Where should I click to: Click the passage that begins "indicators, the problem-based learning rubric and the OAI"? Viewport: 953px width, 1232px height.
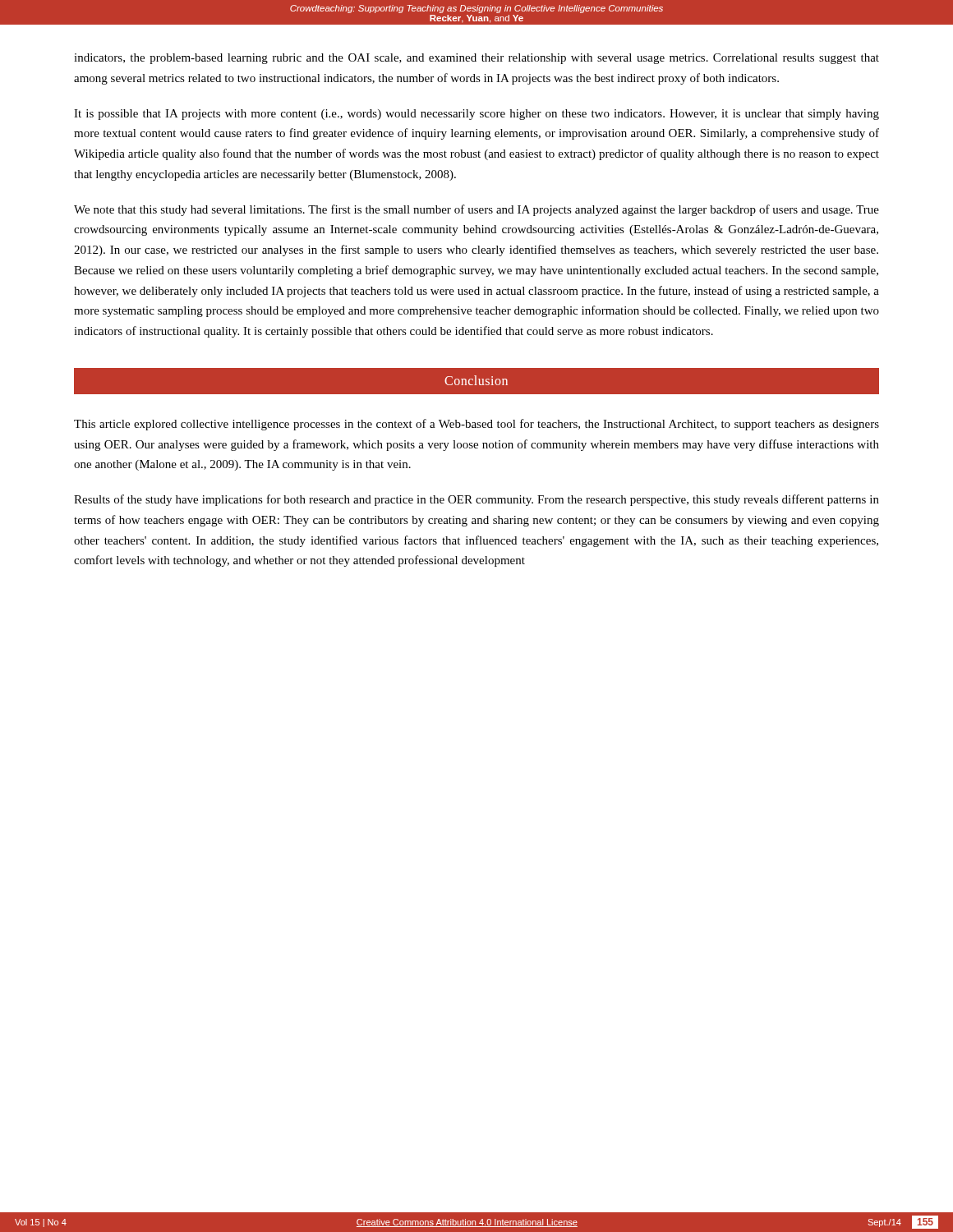(x=476, y=68)
